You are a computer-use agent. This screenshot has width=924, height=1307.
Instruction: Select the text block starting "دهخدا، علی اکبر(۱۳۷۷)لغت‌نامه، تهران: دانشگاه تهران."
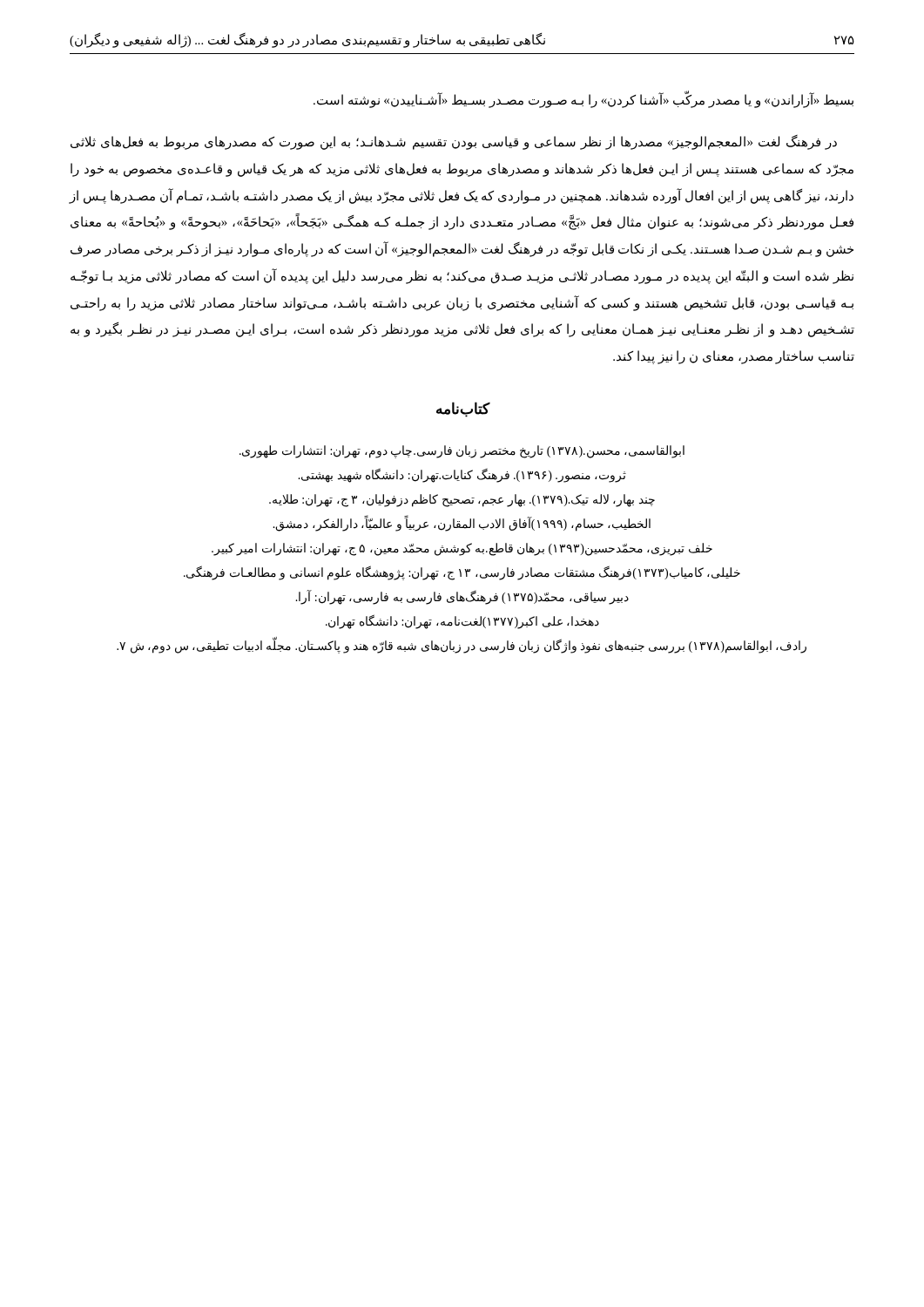coord(462,622)
